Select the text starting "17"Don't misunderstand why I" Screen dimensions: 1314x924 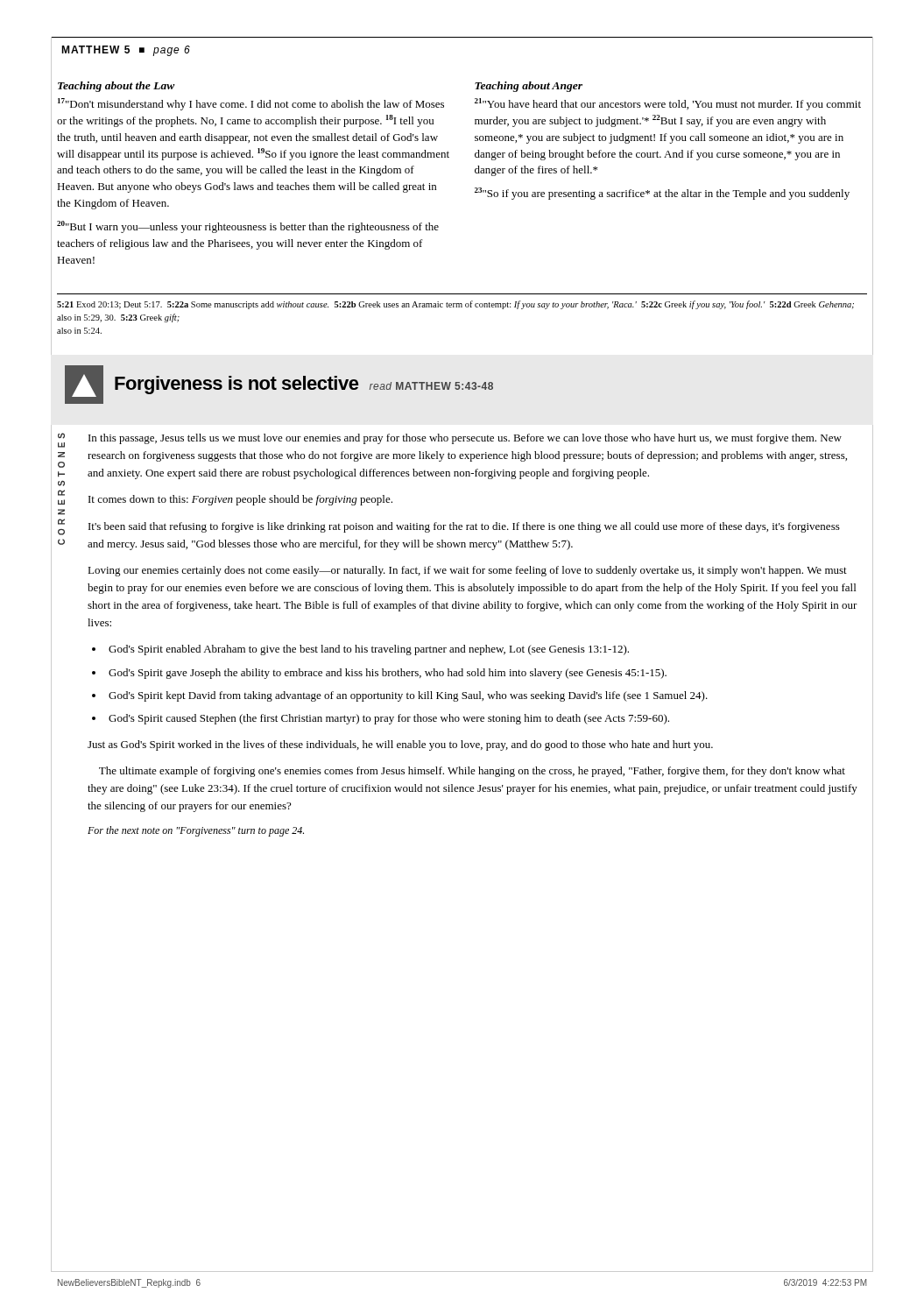tap(253, 182)
